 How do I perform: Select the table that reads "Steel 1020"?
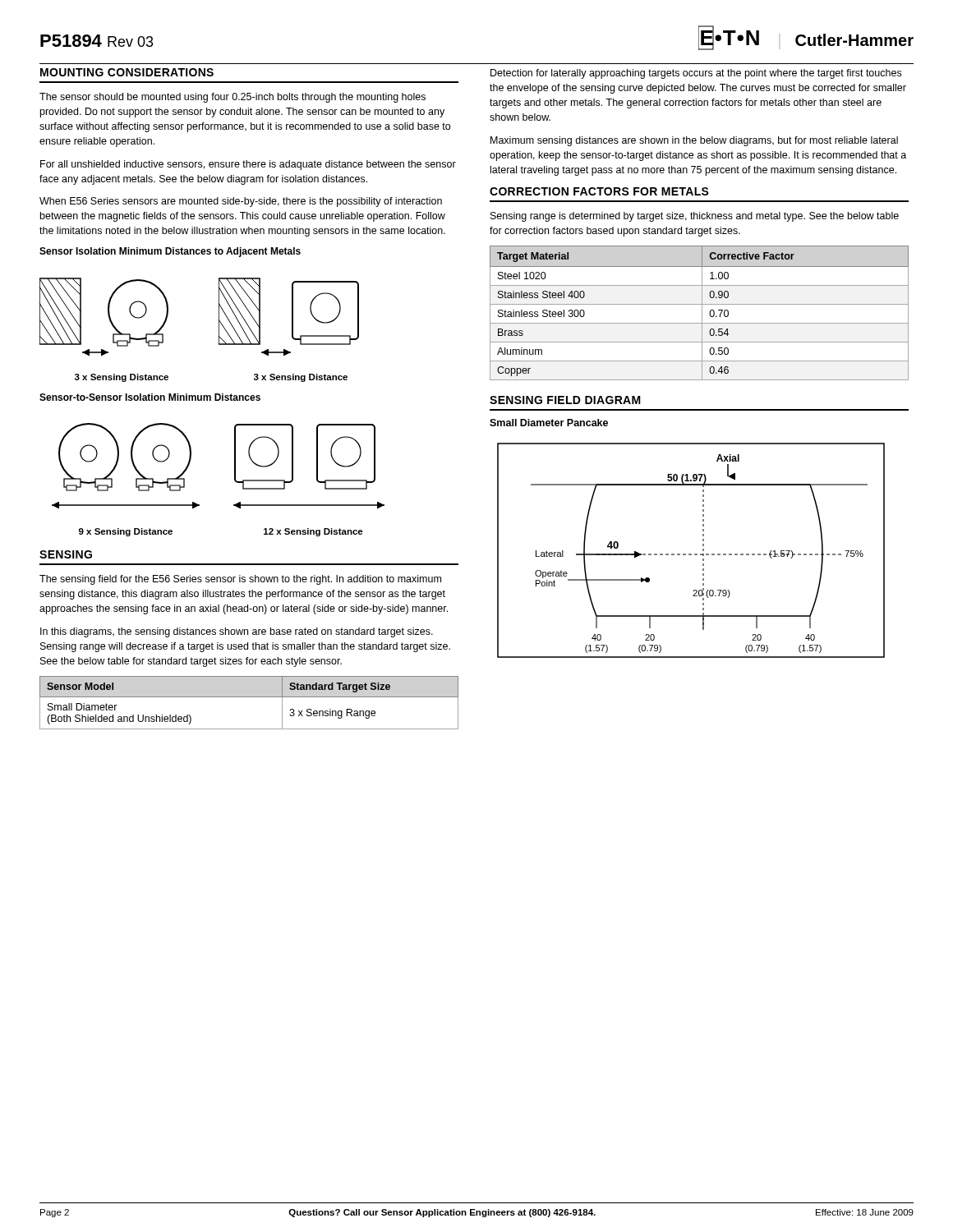click(699, 313)
